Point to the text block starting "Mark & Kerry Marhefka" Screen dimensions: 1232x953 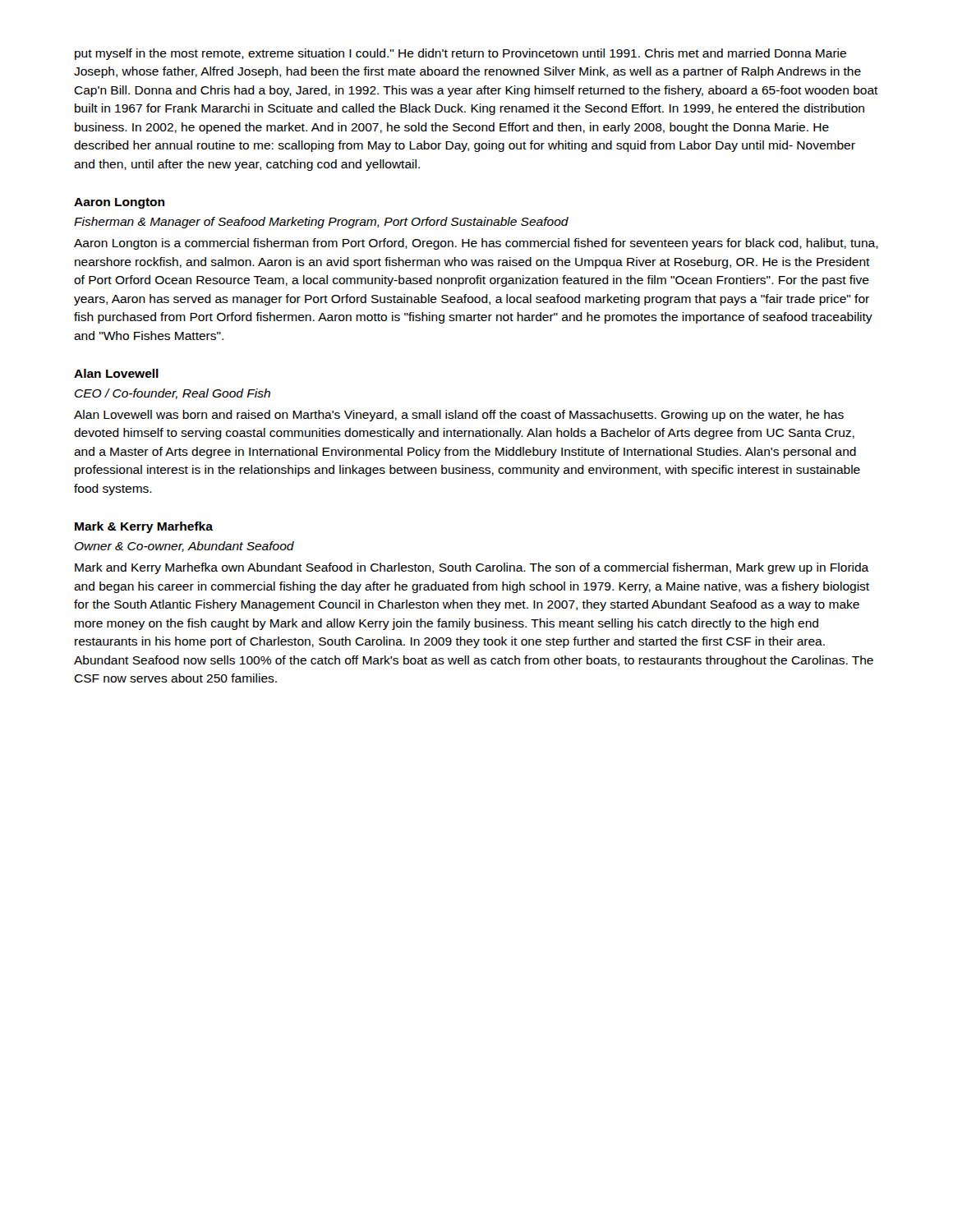pos(143,526)
